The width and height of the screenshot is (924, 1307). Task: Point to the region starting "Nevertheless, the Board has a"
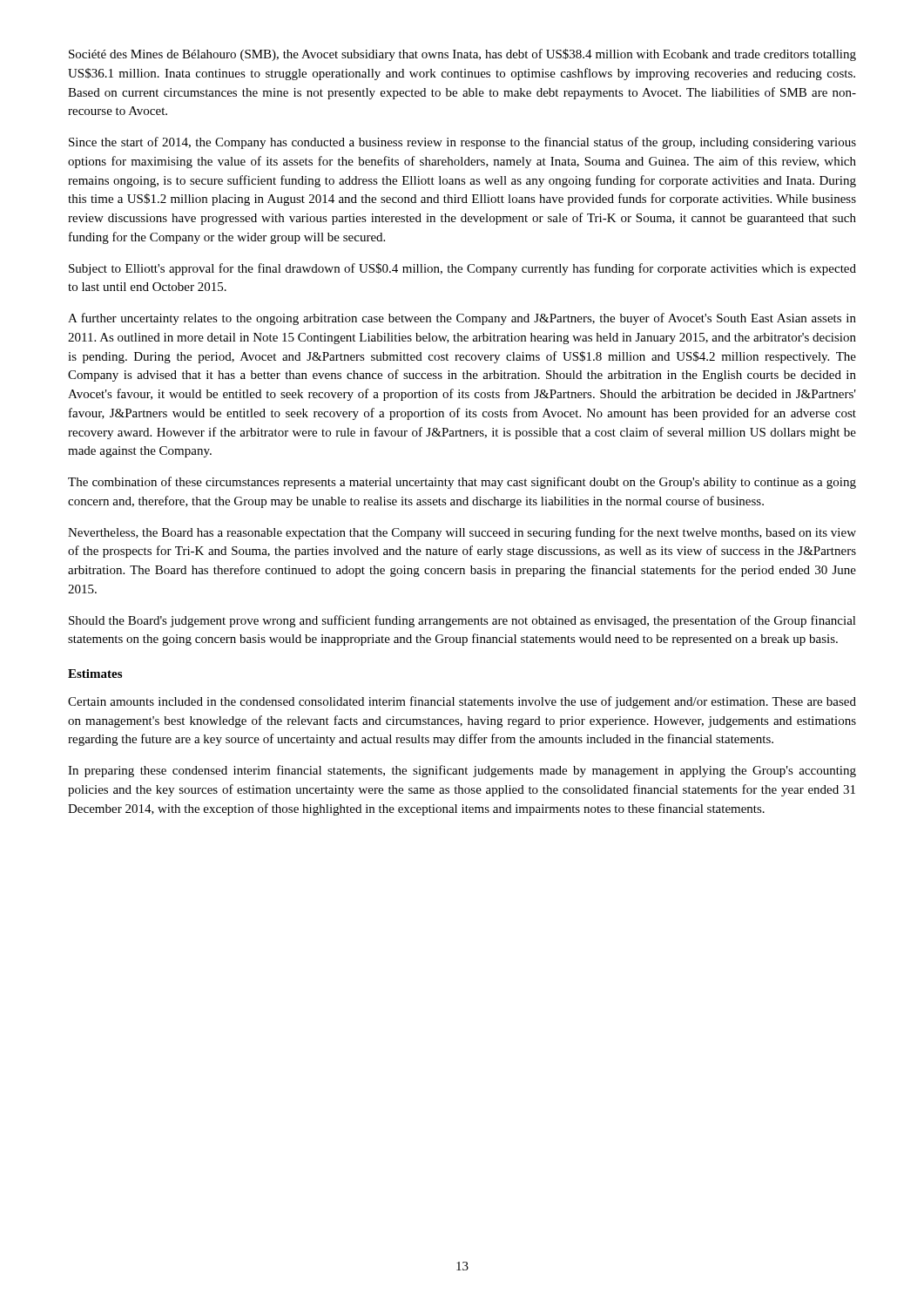[x=462, y=561]
